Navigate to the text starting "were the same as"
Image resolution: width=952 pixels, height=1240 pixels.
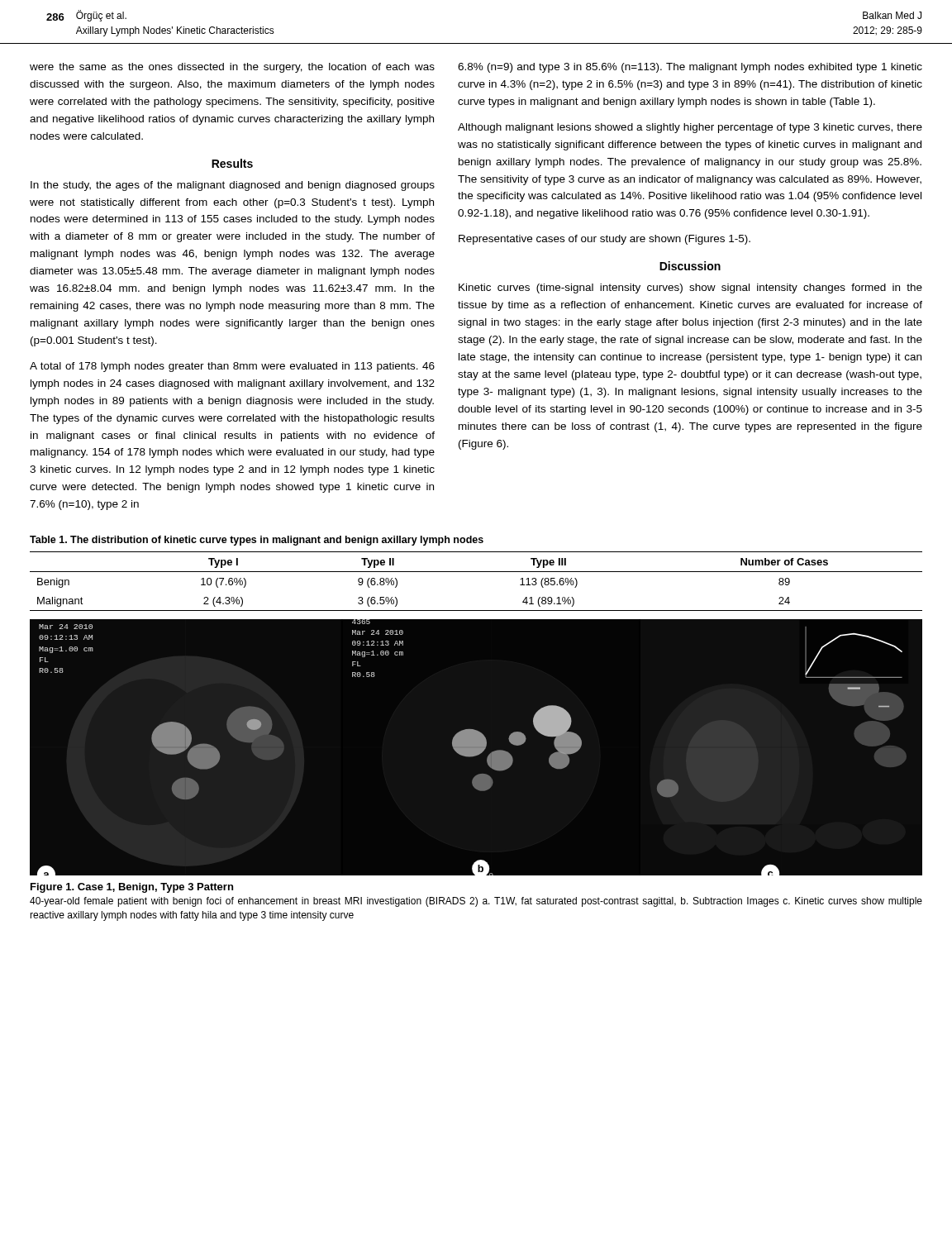pyautogui.click(x=232, y=102)
